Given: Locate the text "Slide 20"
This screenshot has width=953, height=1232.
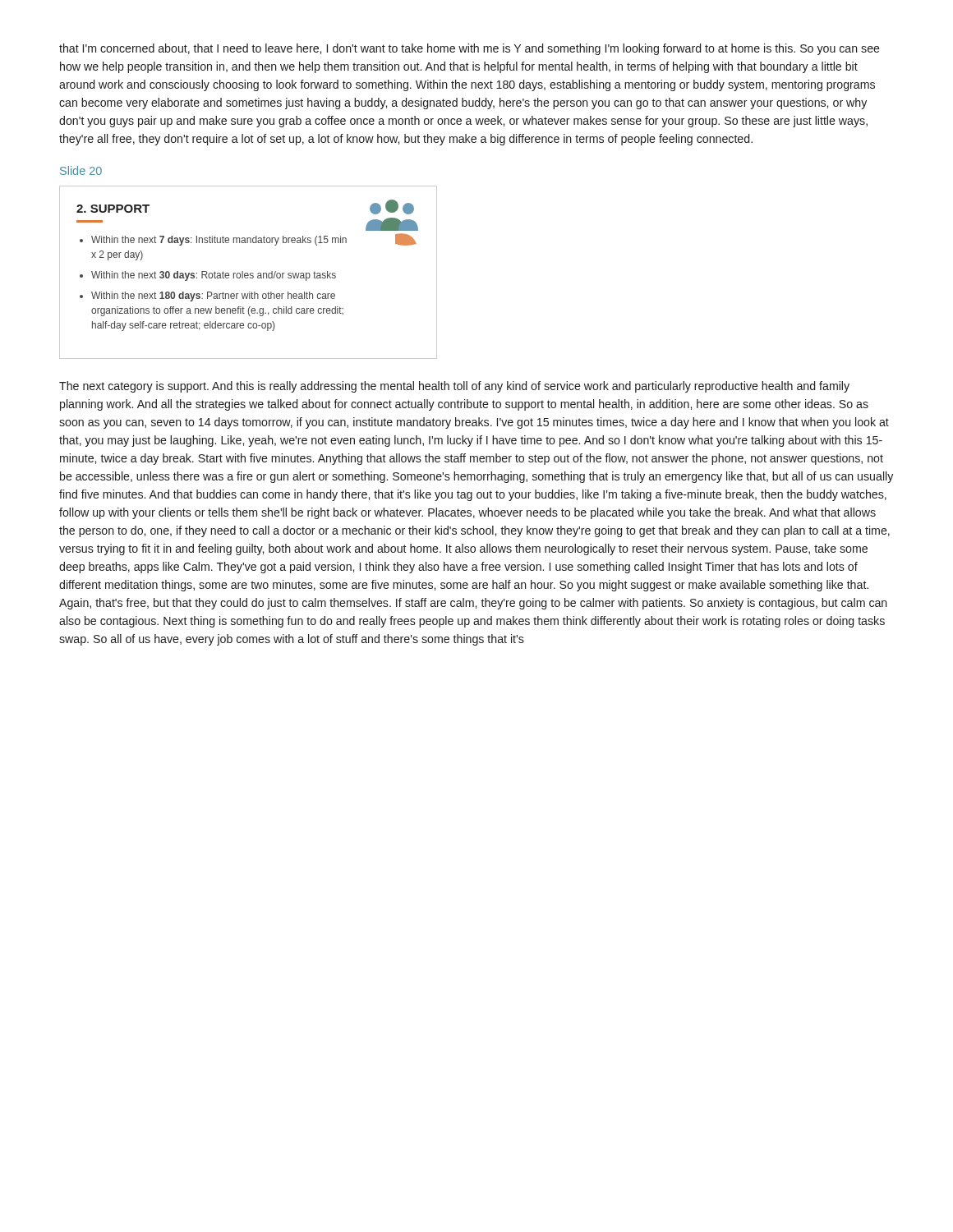Looking at the screenshot, I should [81, 171].
